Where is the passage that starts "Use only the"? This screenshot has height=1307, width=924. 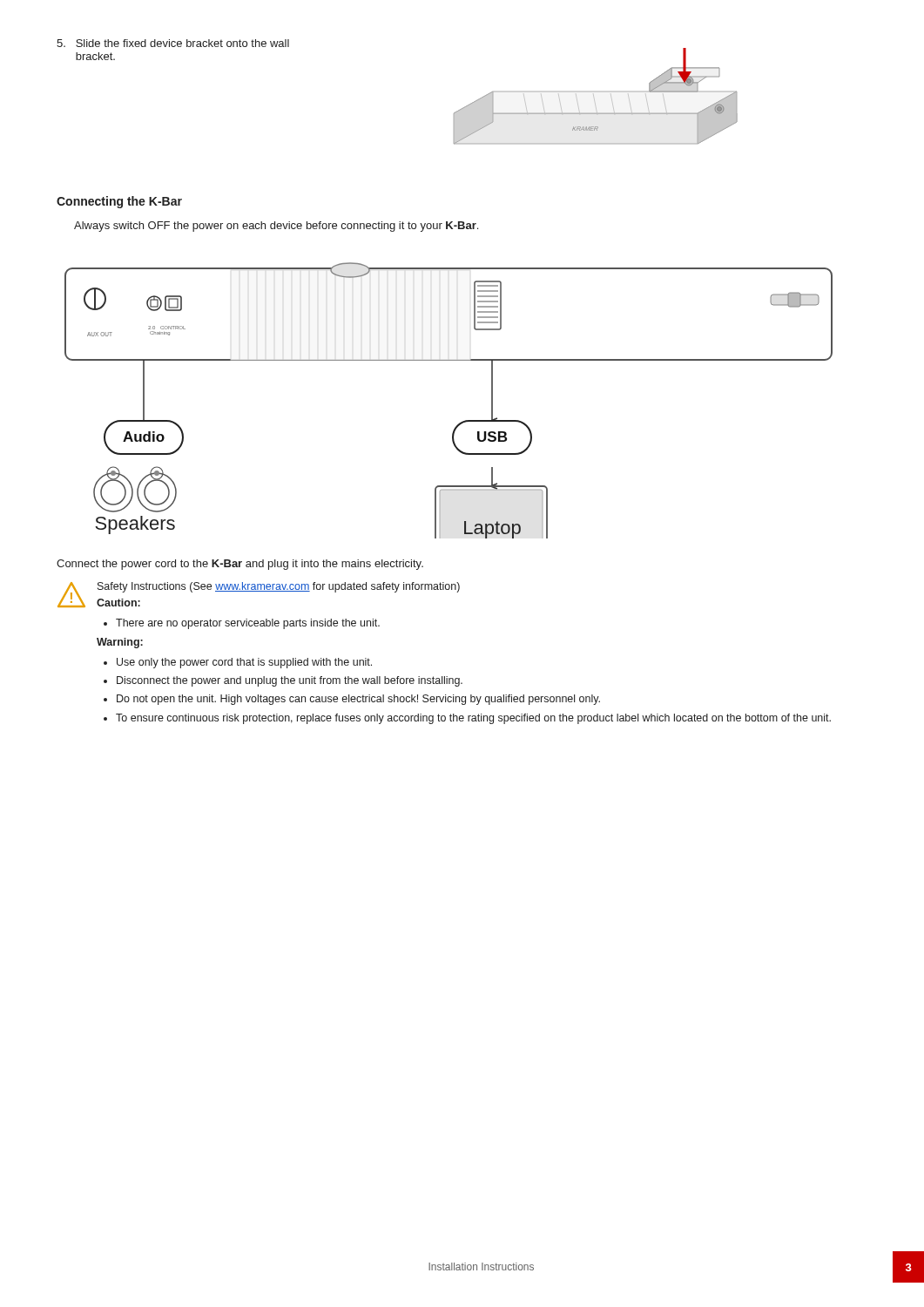(x=244, y=662)
